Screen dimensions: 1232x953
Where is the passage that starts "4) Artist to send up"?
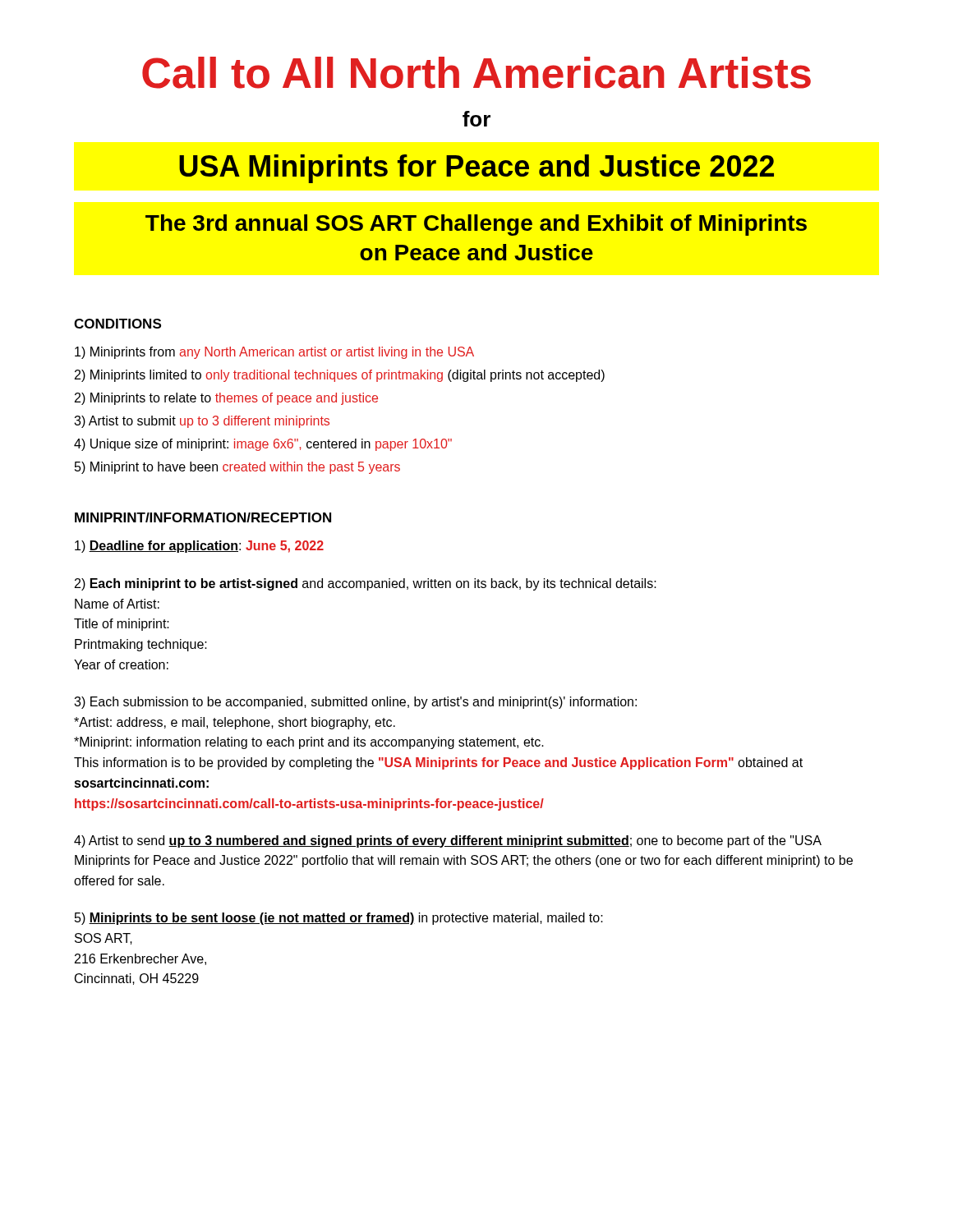[x=464, y=861]
